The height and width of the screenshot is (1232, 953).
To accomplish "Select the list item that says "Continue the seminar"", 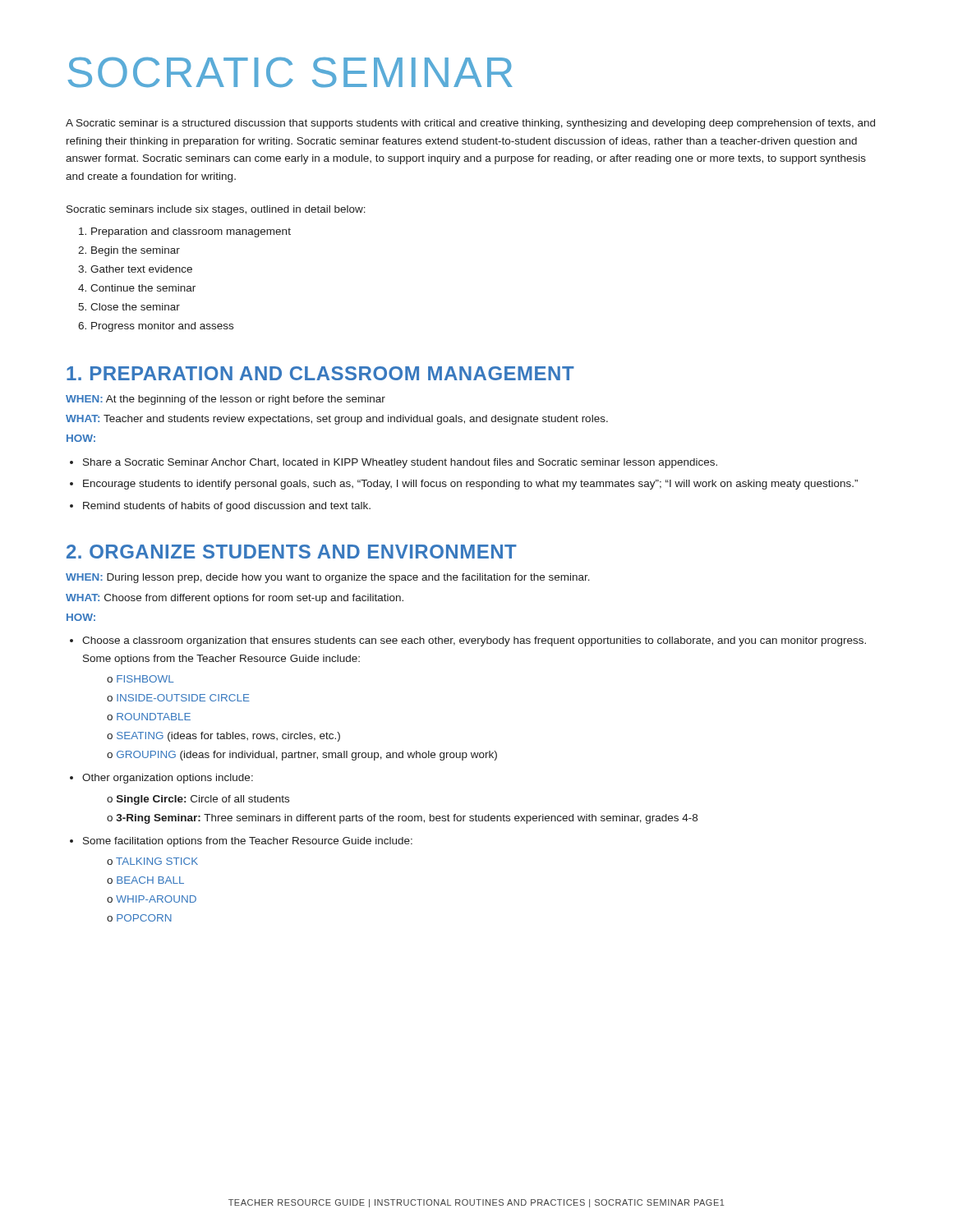I will click(x=143, y=288).
